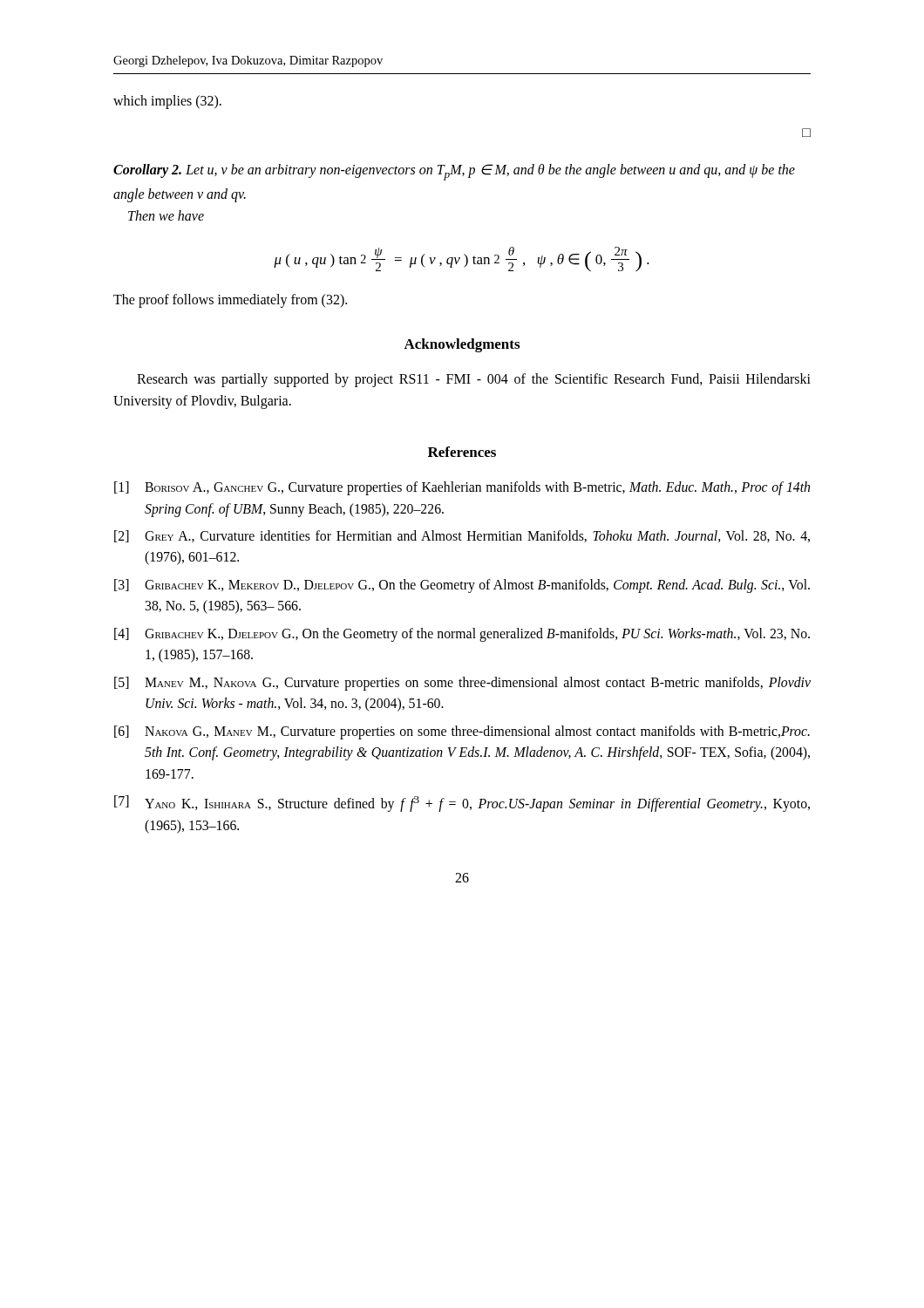The width and height of the screenshot is (924, 1308).
Task: Find the list item that says "[6] Nakova G.,"
Action: click(462, 753)
